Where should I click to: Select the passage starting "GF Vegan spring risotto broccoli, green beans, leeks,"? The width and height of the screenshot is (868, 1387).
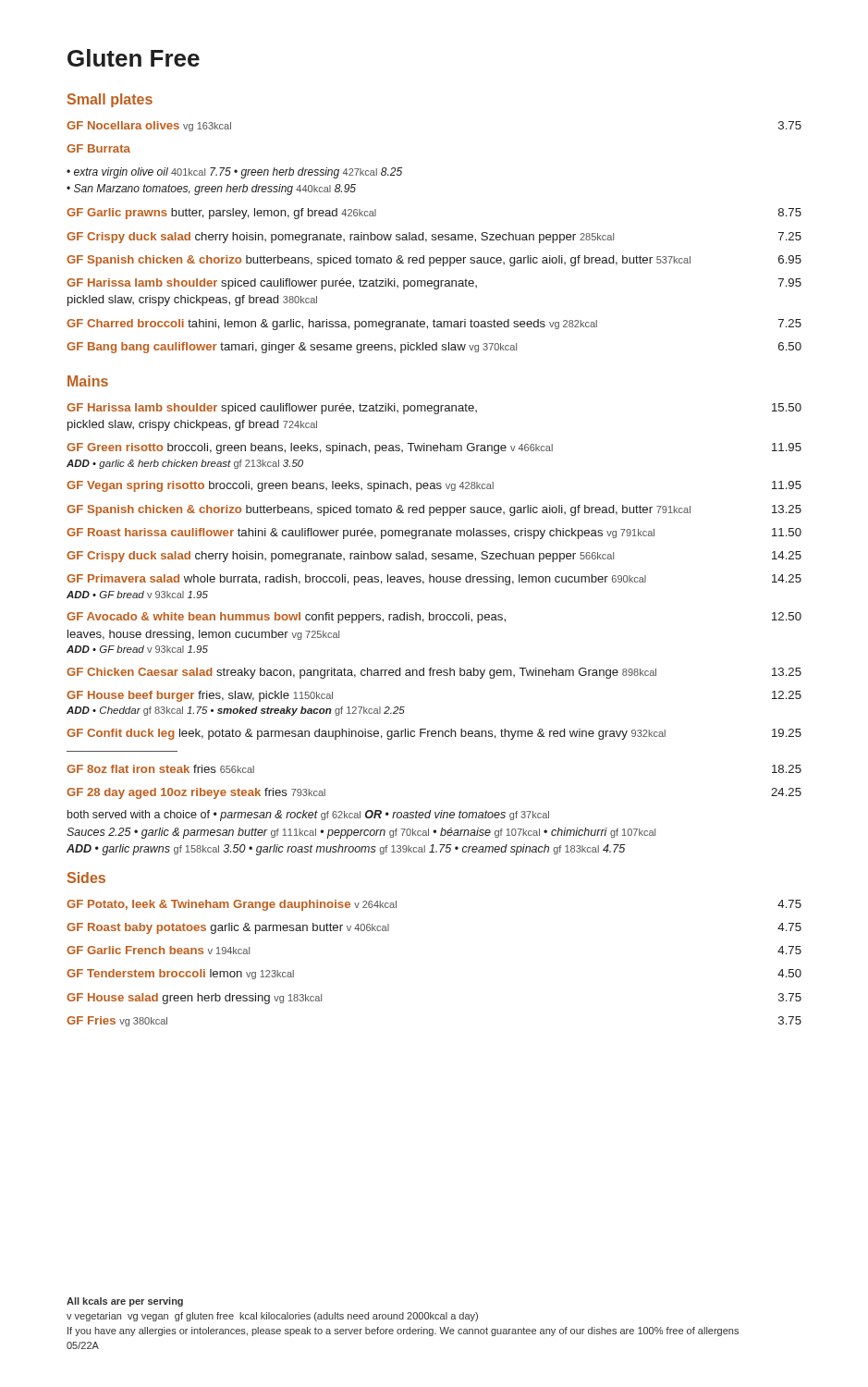pos(434,486)
